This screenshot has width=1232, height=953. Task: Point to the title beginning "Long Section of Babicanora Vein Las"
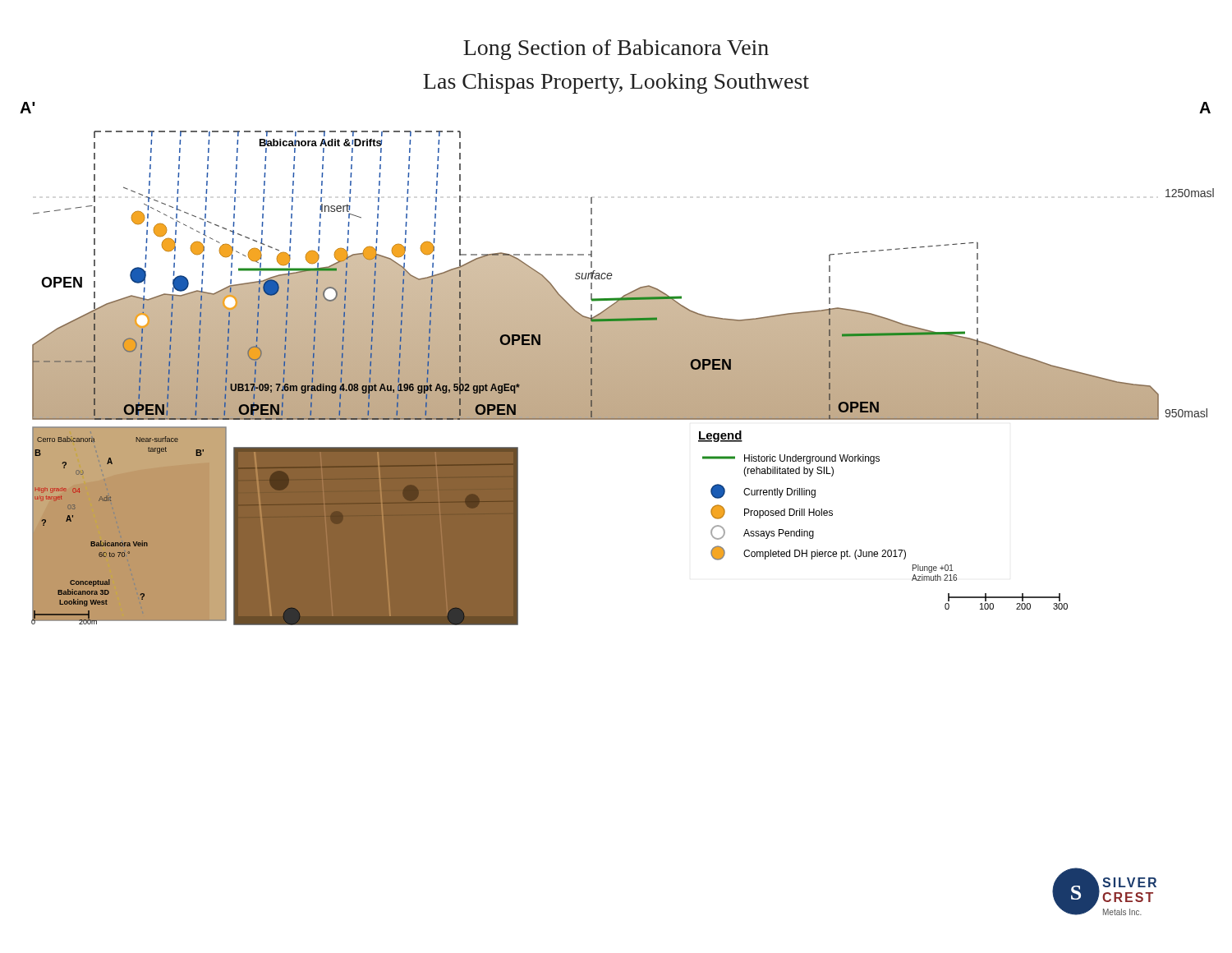[616, 64]
